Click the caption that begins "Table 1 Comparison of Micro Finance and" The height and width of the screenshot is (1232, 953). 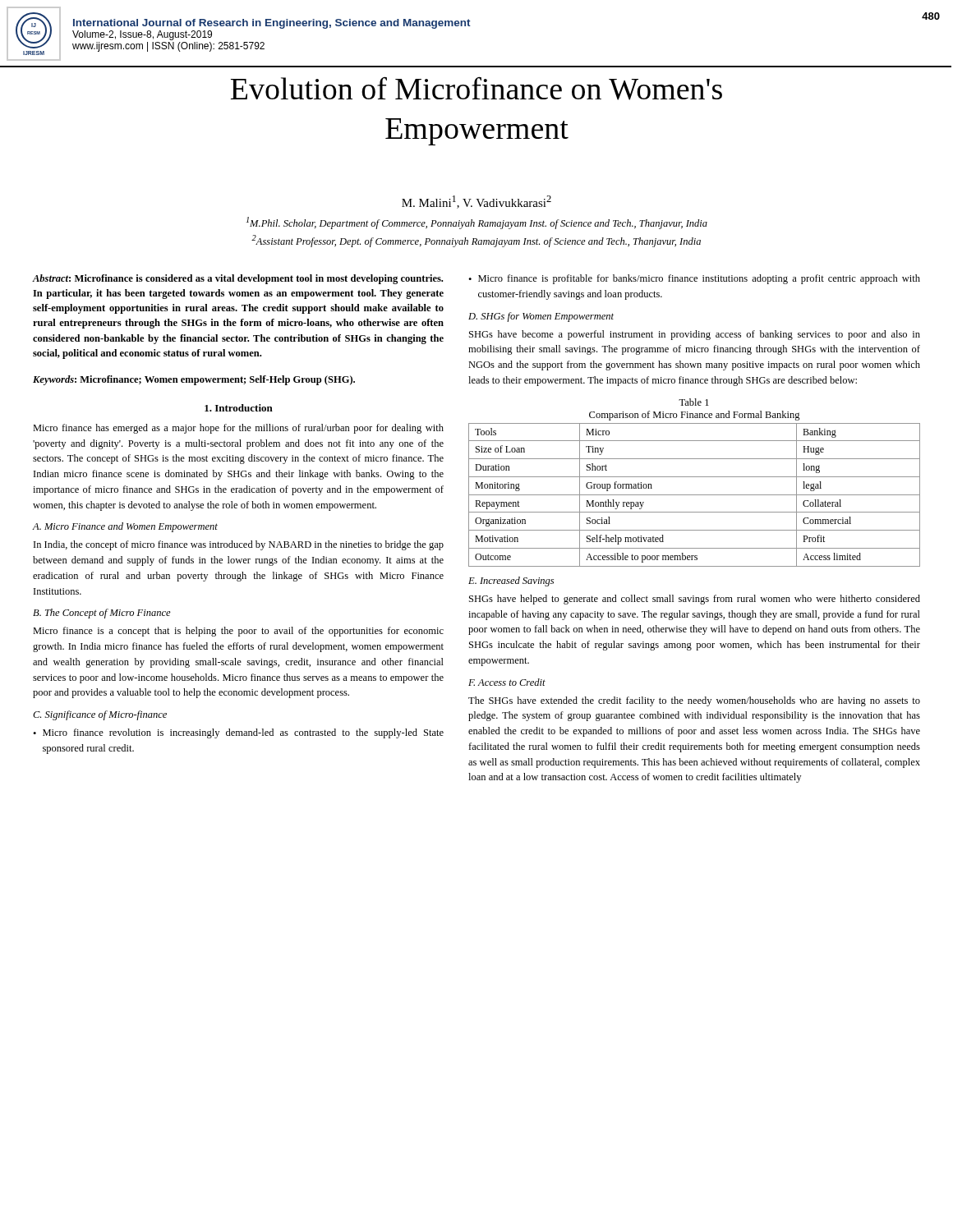coord(694,408)
